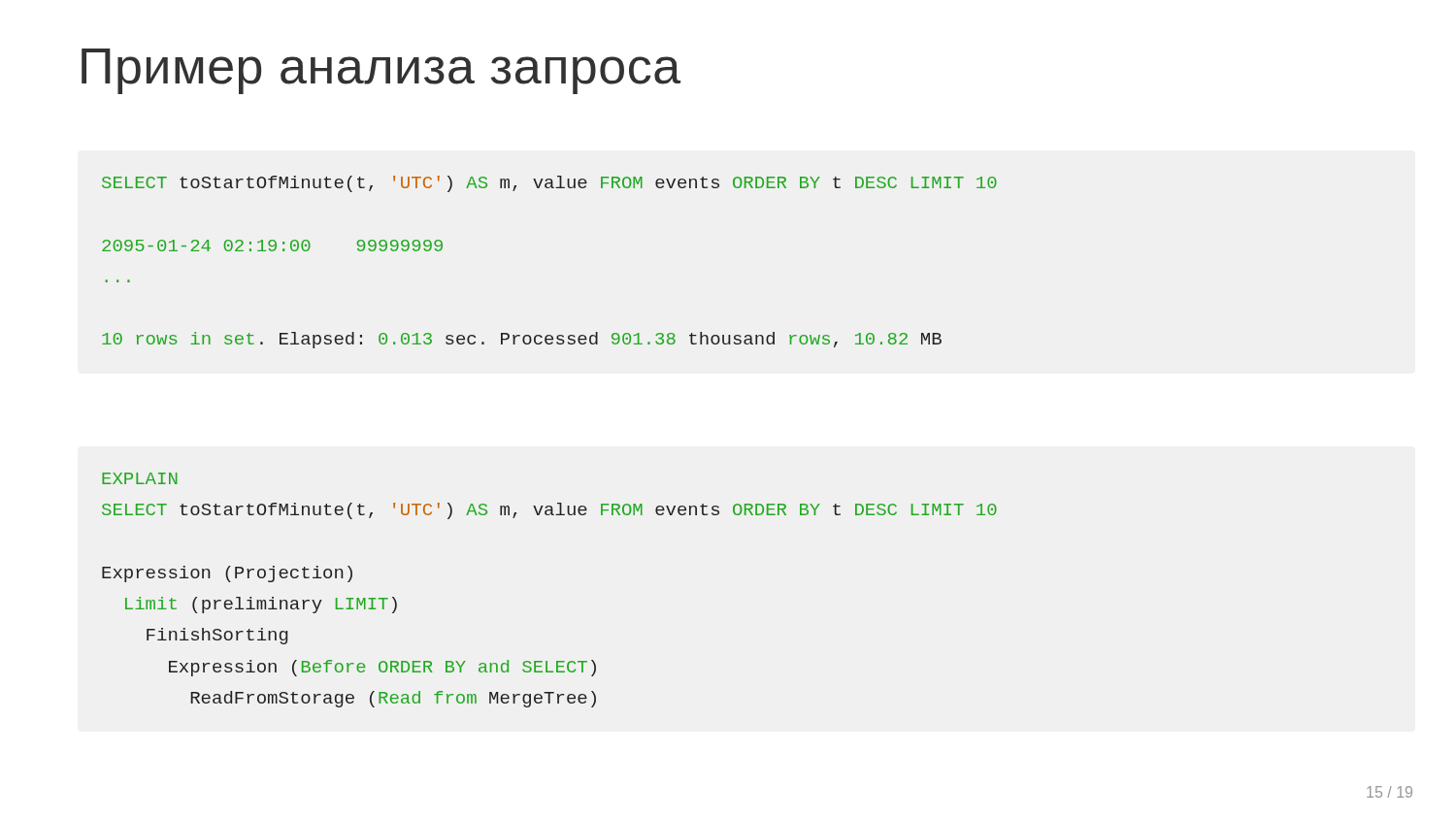Viewport: 1456px width, 819px height.
Task: Find the title
Action: [379, 66]
